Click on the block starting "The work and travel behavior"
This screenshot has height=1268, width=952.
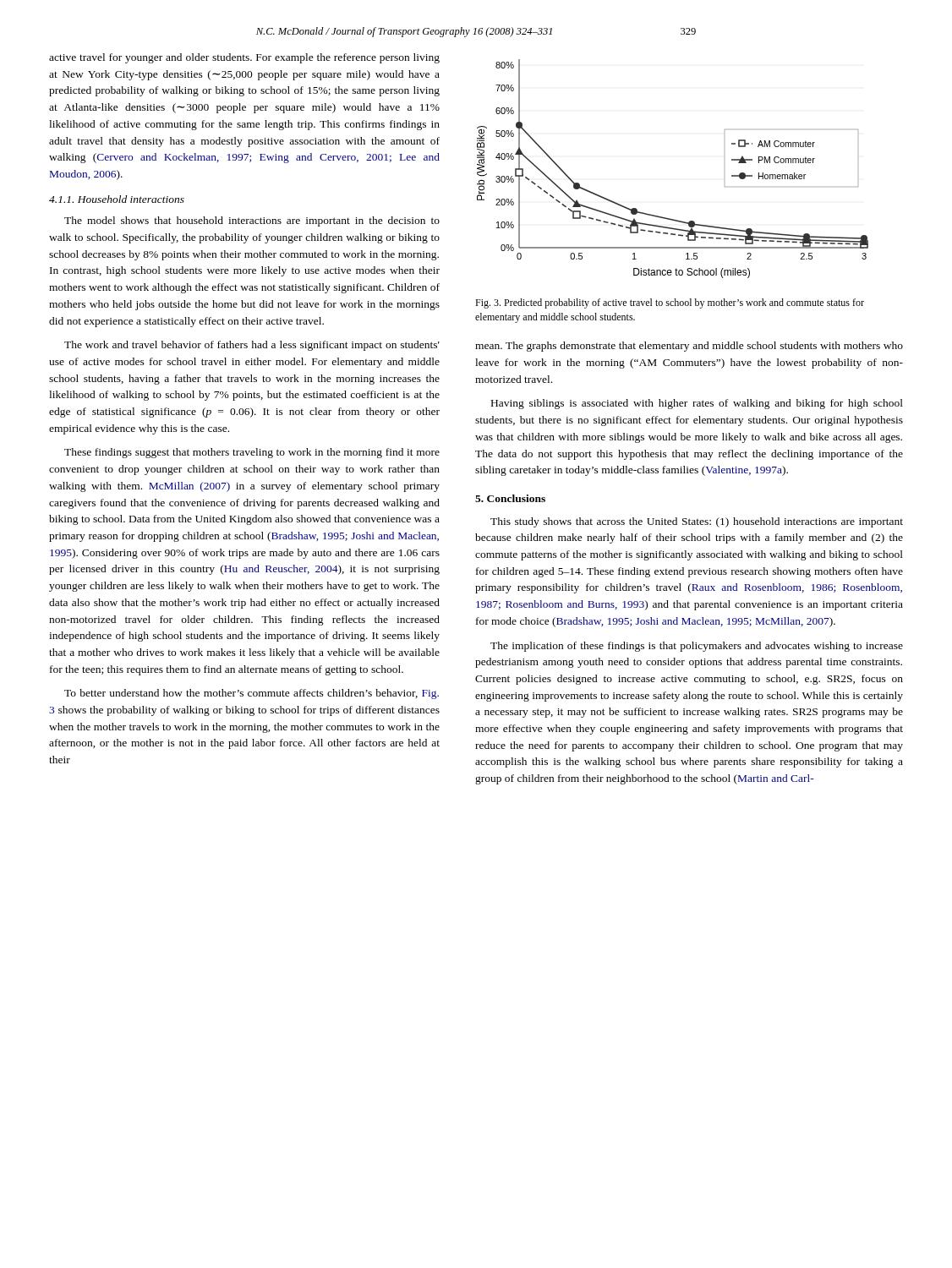click(244, 387)
